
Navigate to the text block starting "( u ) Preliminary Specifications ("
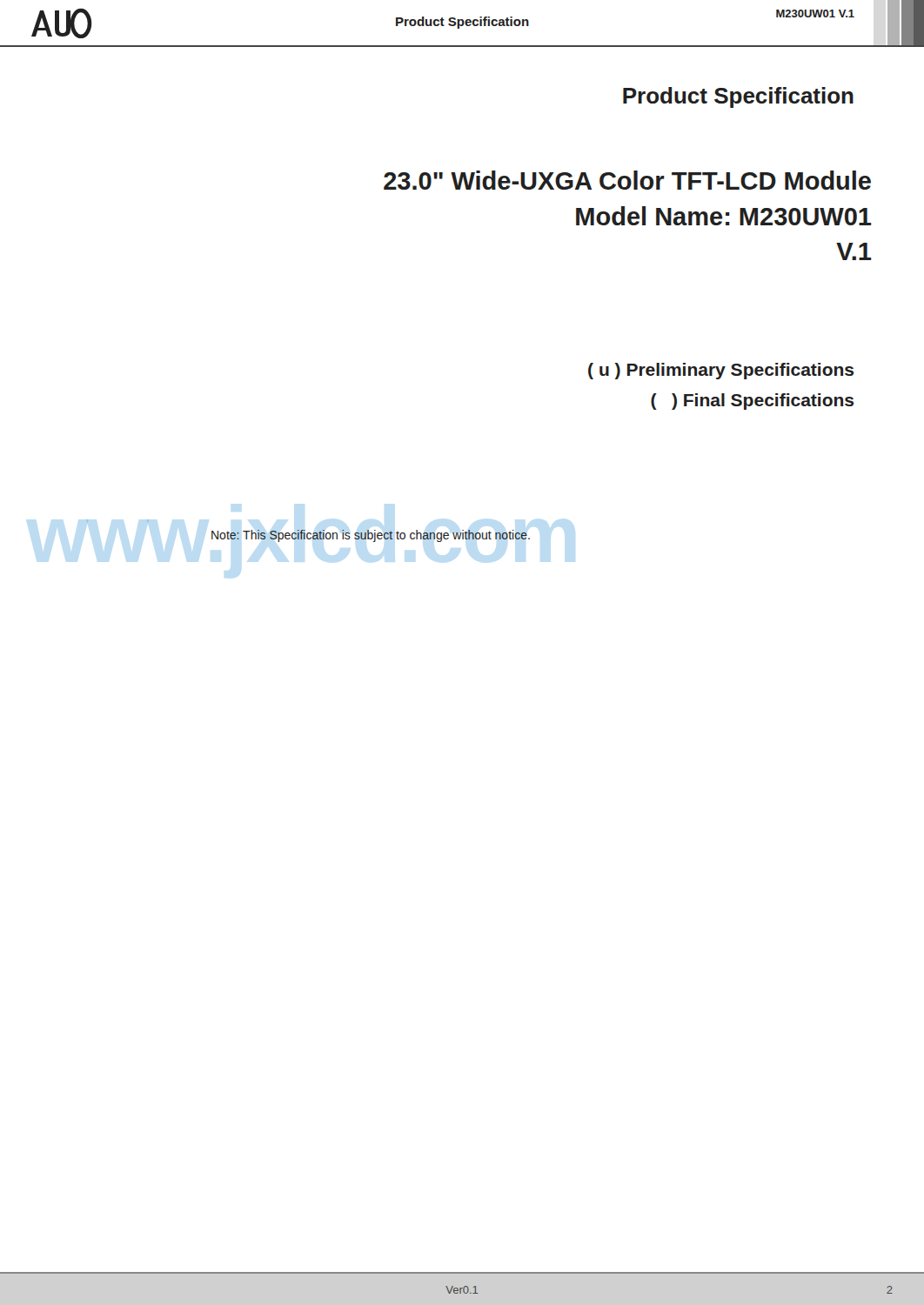pyautogui.click(x=721, y=384)
